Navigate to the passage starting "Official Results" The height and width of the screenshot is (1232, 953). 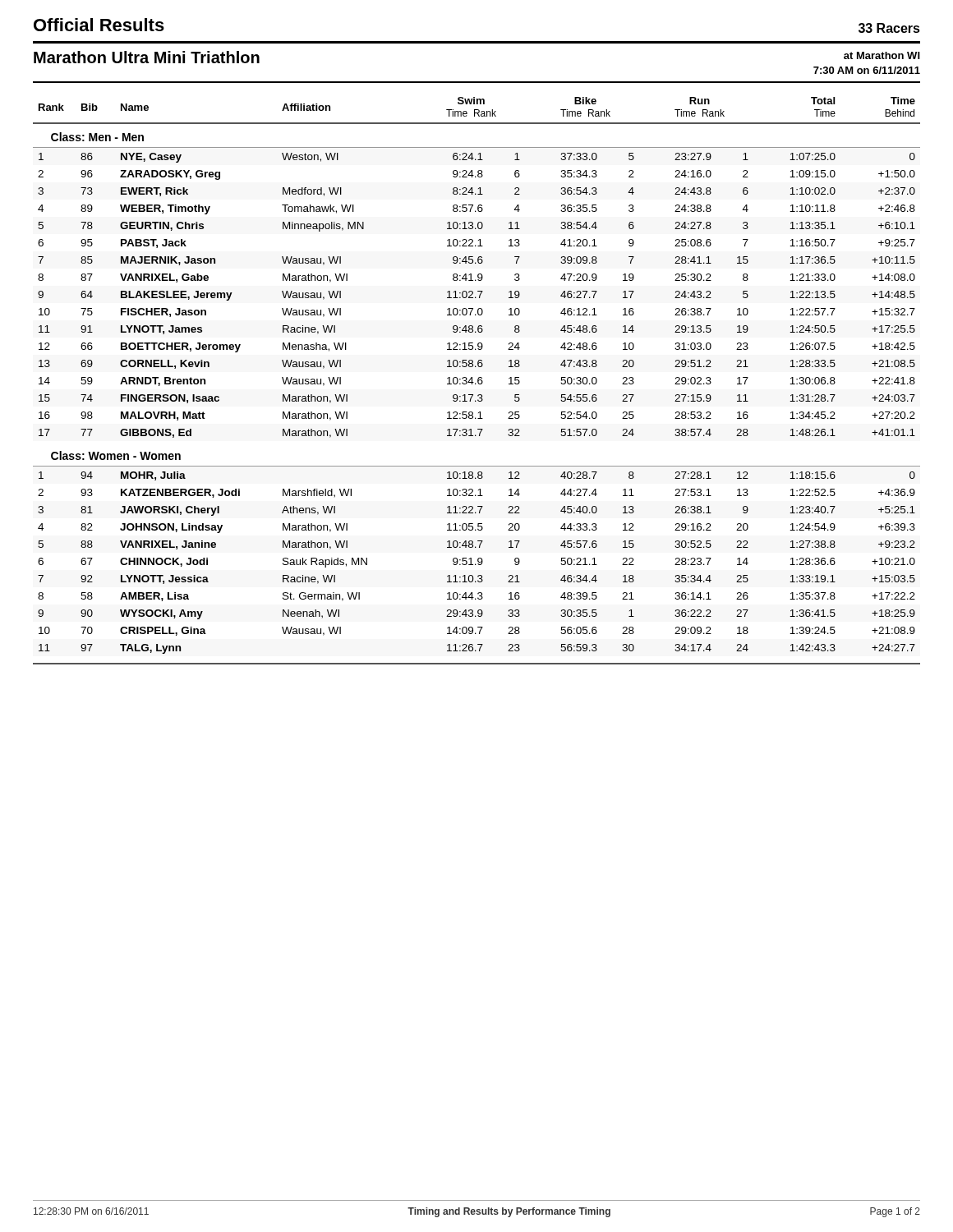click(x=99, y=25)
